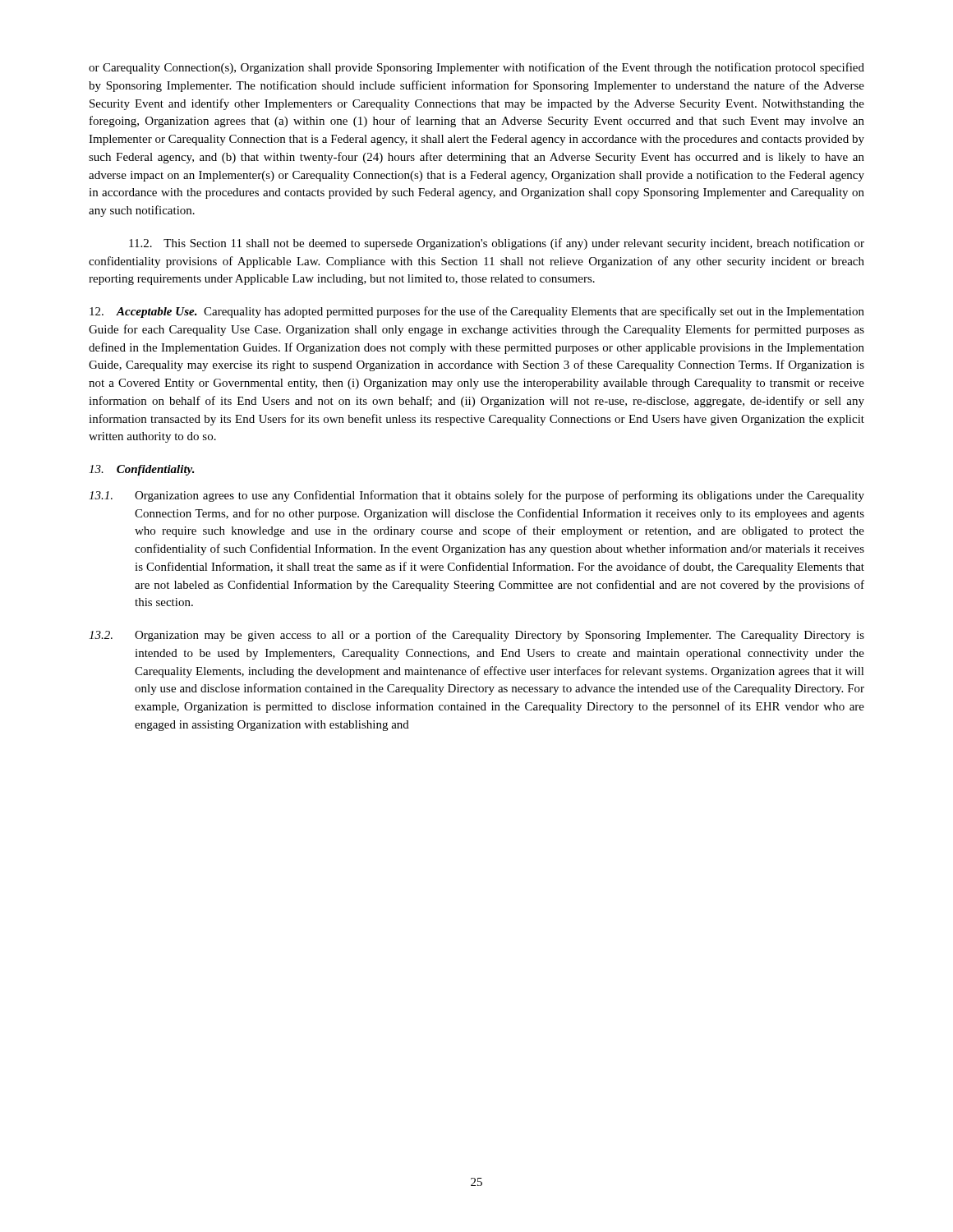The width and height of the screenshot is (953, 1232).
Task: Select the text block containing "2. This Section 11"
Action: pyautogui.click(x=476, y=261)
